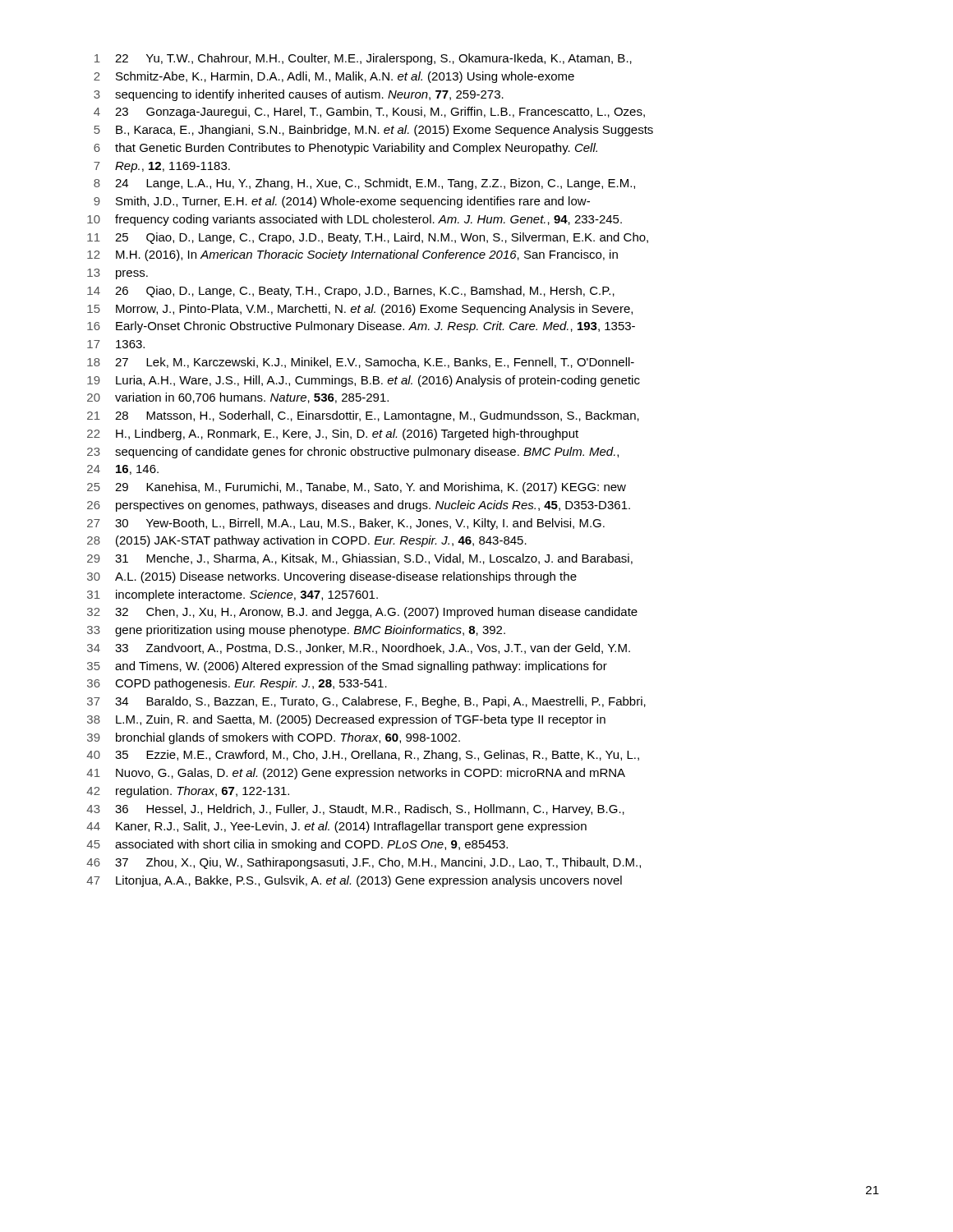Where is the passage that starts "23 sequencing of candidate genes for"?
This screenshot has height=1232, width=953.
[476, 451]
